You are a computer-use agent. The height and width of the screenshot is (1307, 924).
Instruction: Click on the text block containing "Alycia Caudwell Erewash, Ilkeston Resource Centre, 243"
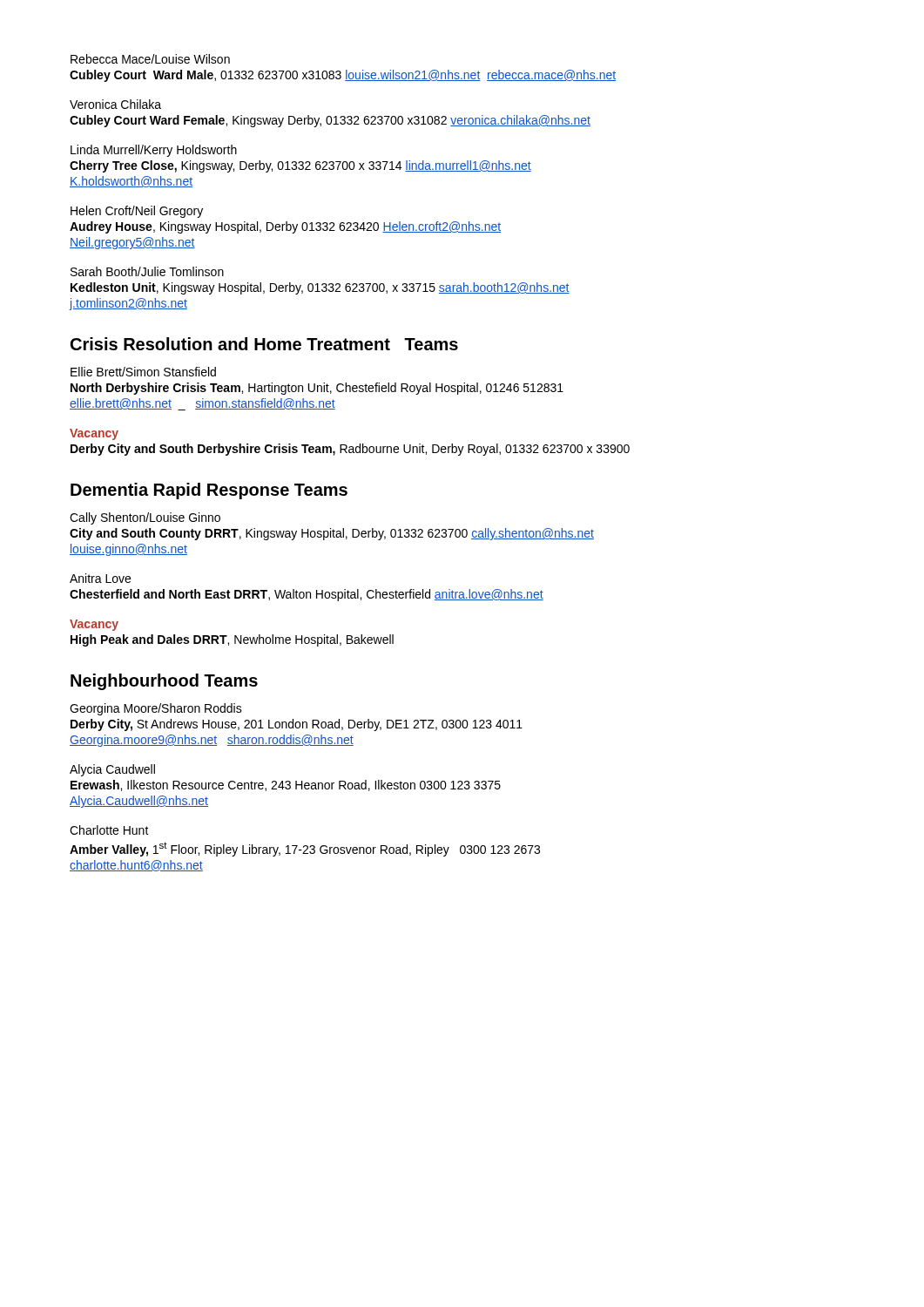coord(462,785)
